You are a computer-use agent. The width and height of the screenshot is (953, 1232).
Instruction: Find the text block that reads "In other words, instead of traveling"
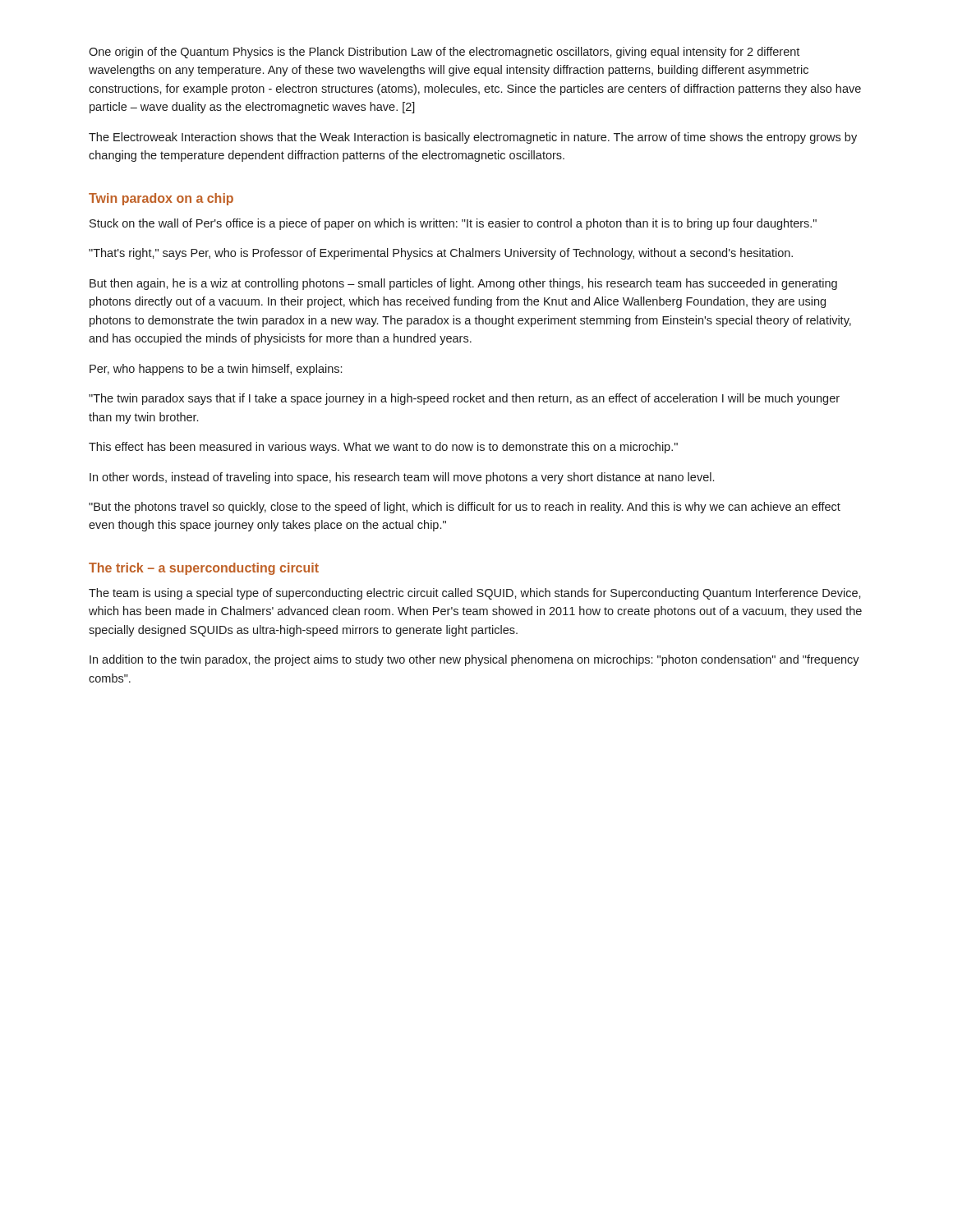402,477
